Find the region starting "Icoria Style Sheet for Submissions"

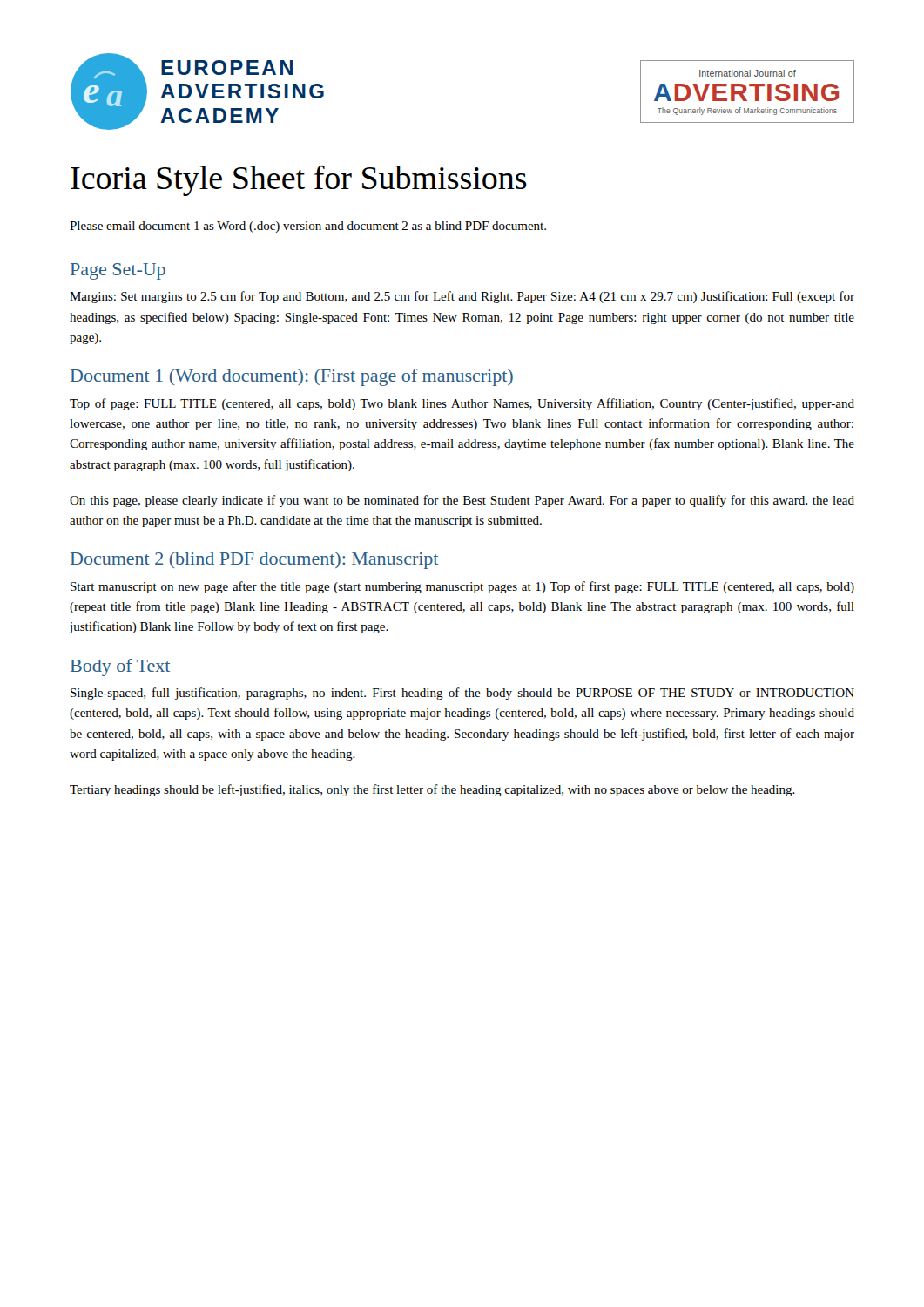pos(462,178)
